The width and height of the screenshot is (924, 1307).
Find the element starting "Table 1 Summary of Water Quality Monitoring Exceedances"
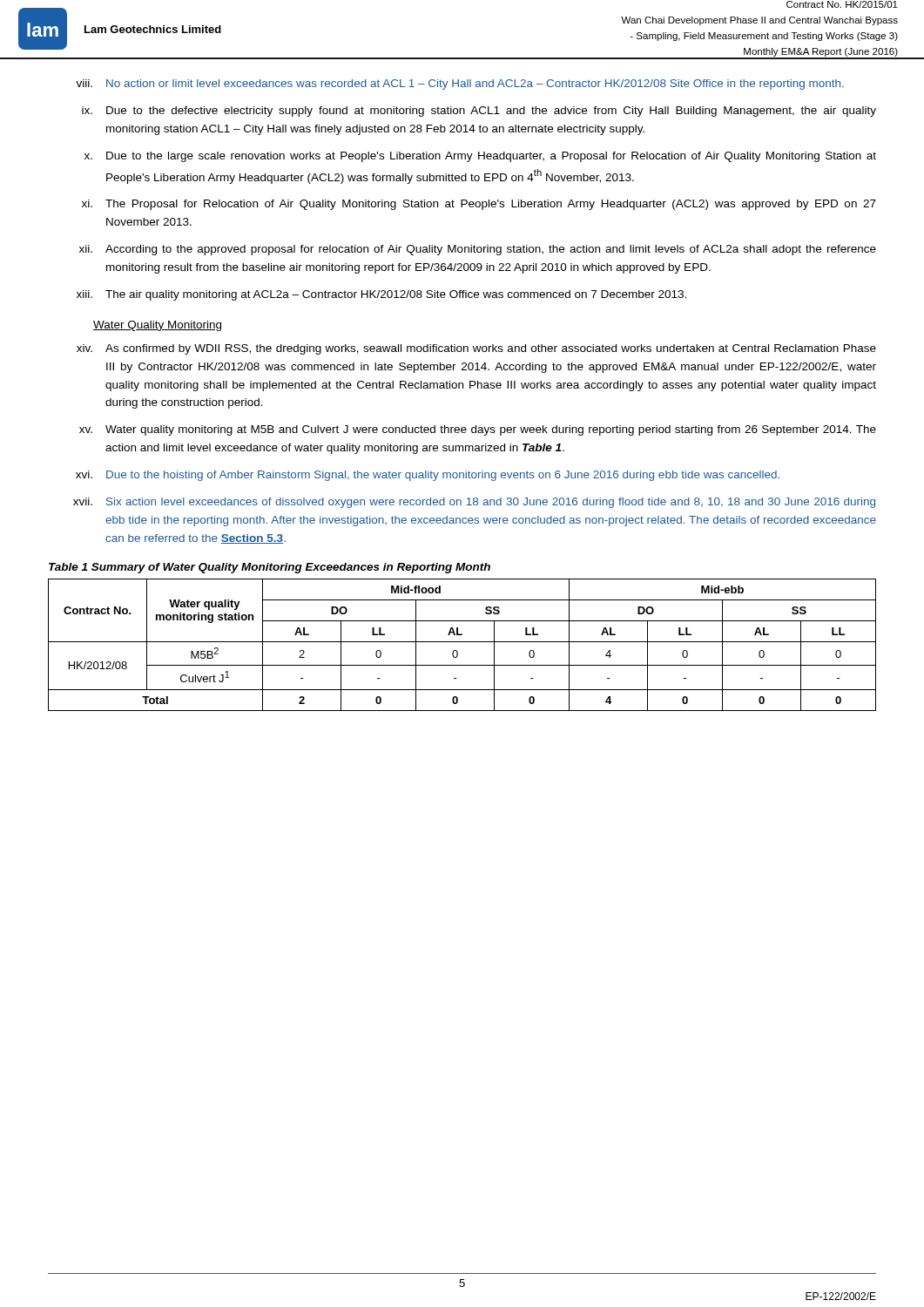pyautogui.click(x=269, y=567)
